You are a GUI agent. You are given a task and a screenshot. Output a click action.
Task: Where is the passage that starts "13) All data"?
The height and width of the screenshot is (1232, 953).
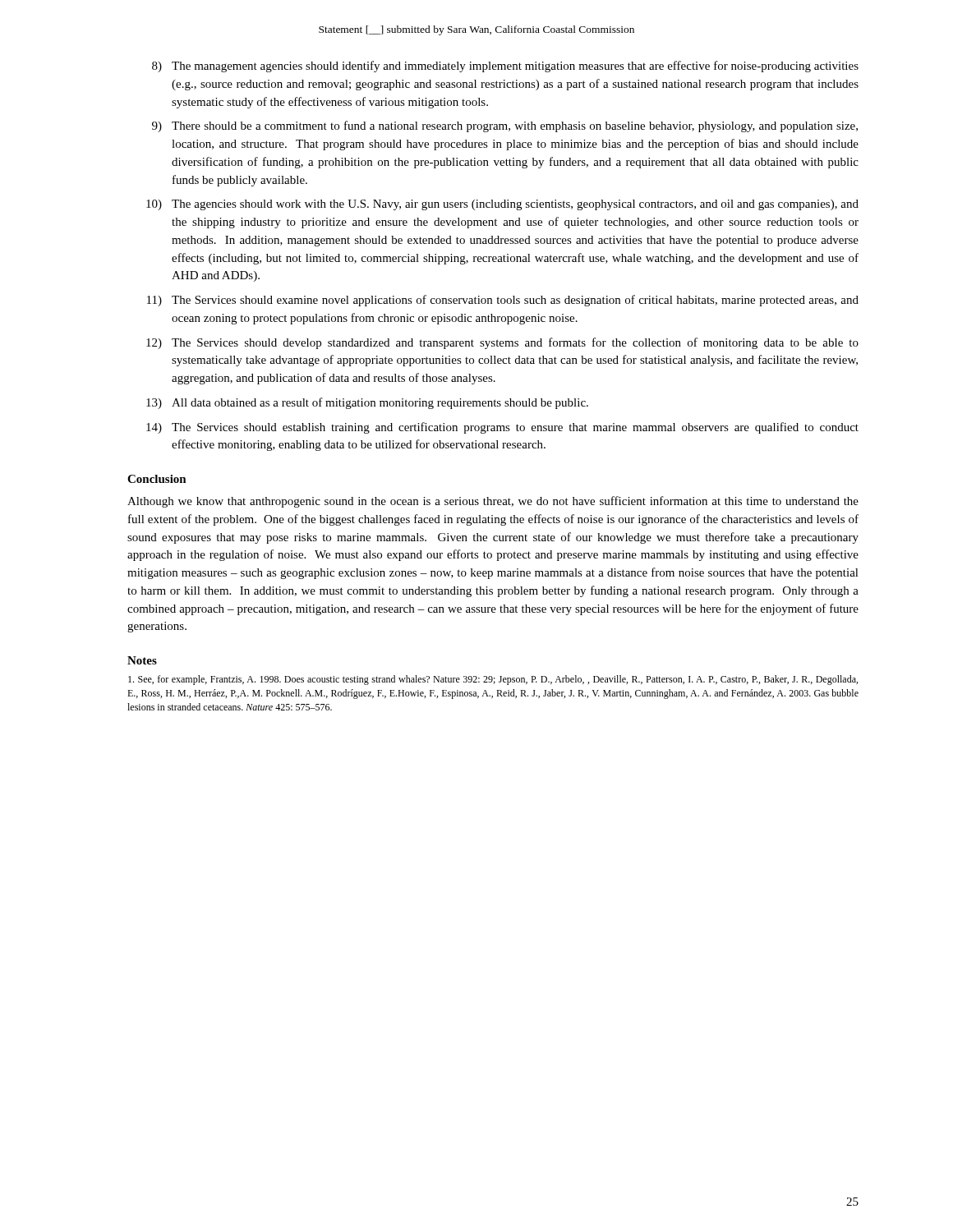[493, 403]
